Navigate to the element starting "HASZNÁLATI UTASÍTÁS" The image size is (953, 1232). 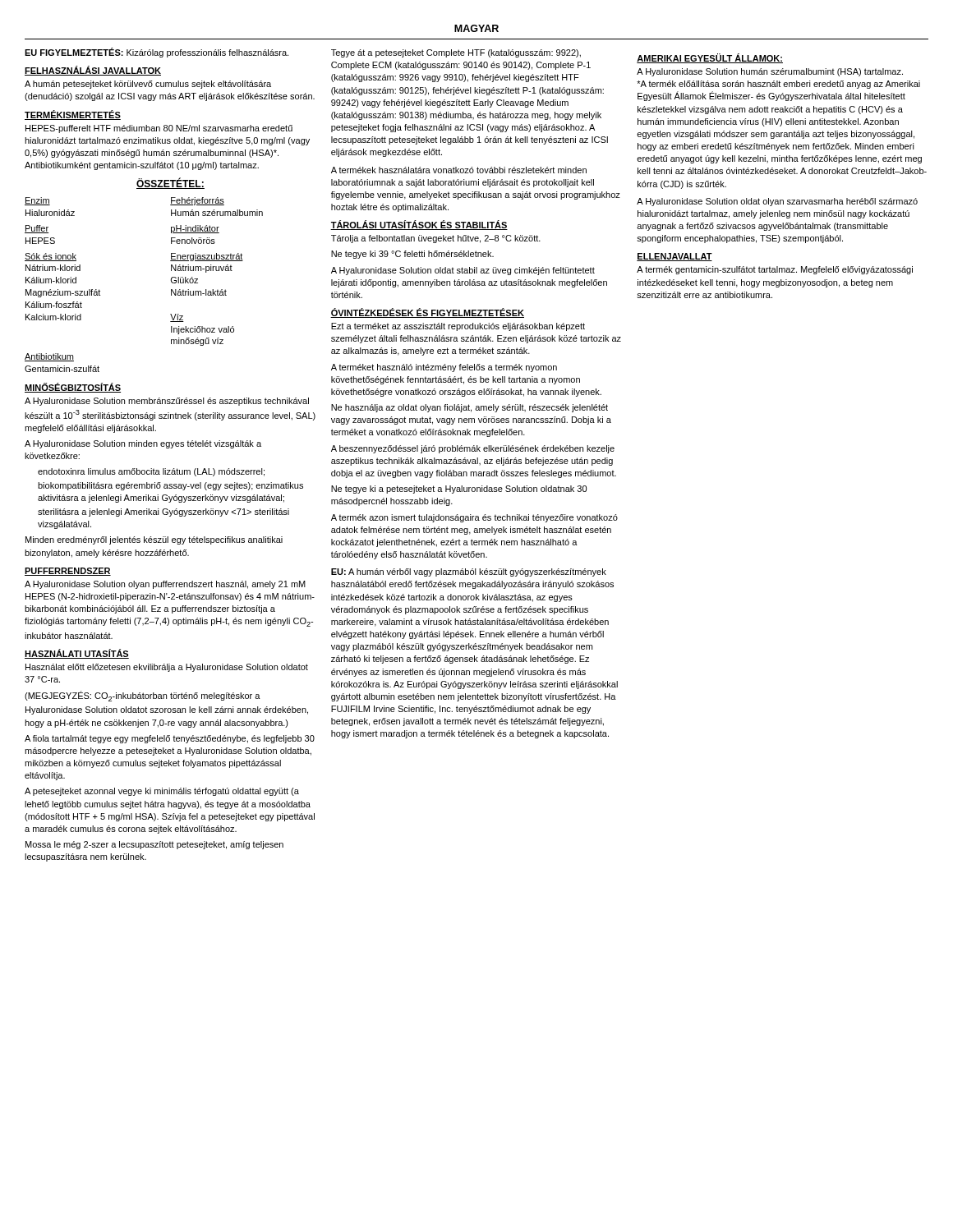(x=77, y=654)
